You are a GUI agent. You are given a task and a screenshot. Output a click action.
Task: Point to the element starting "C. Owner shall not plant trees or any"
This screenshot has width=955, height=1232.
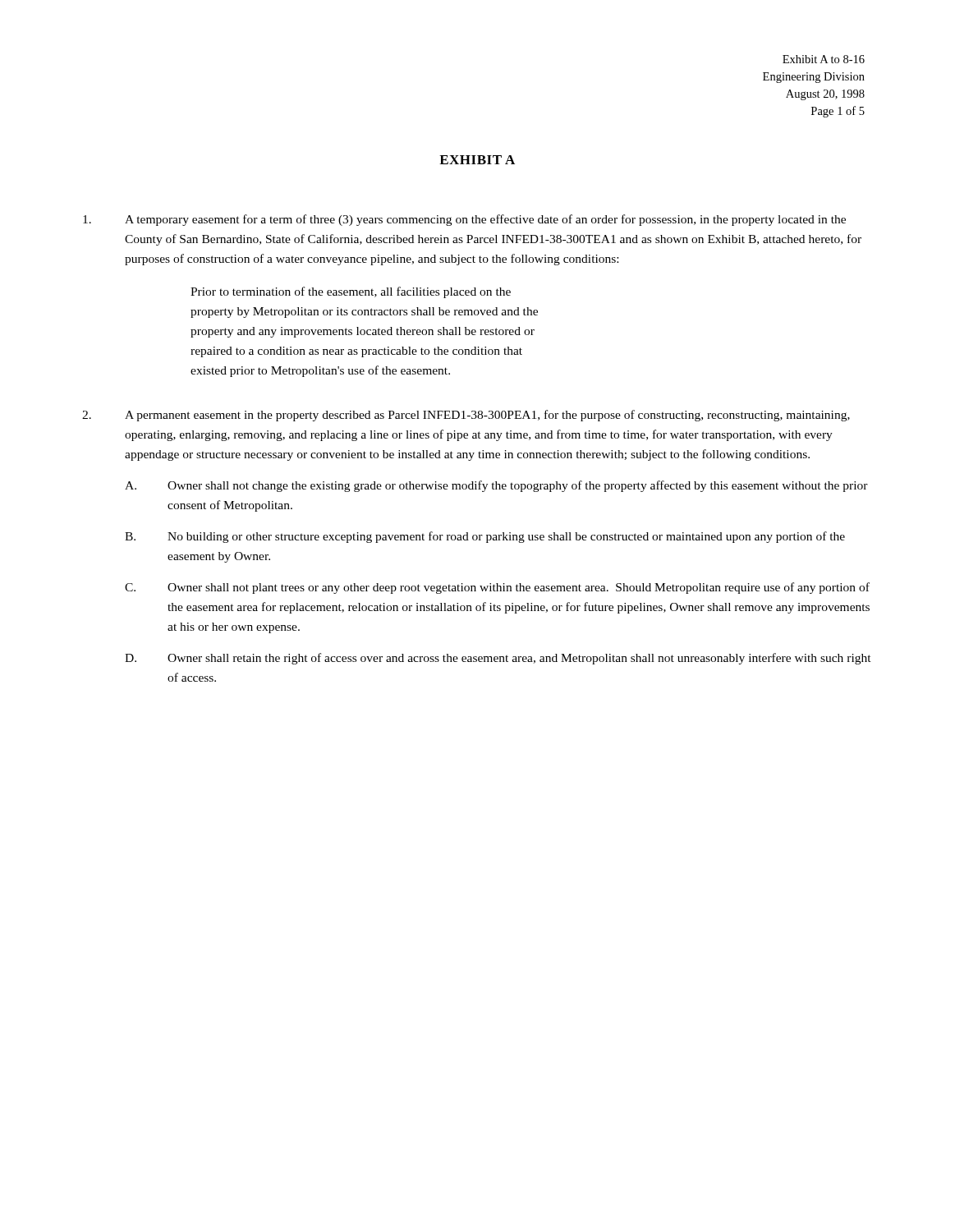click(x=499, y=607)
